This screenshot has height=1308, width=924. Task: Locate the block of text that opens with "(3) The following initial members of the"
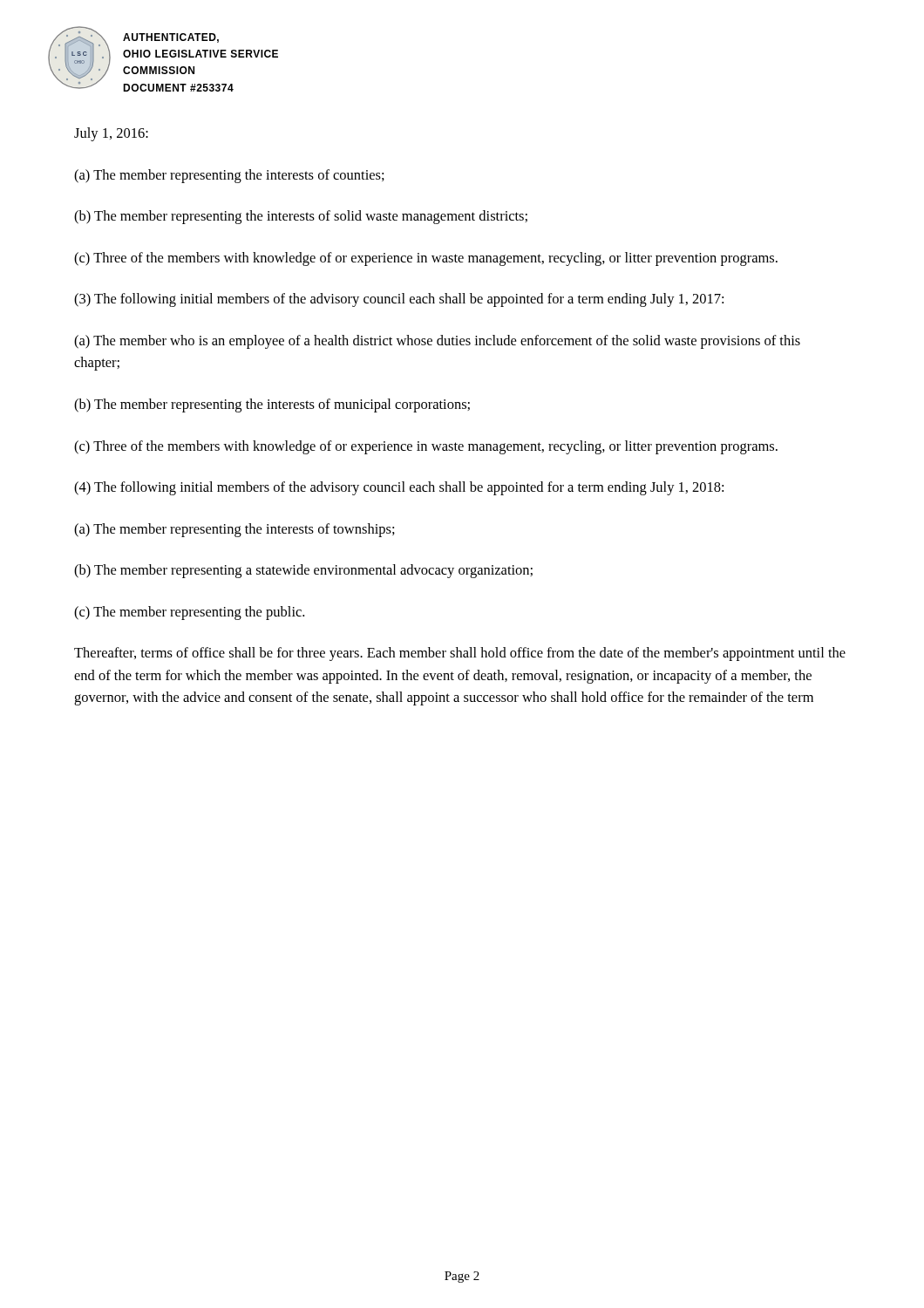click(399, 299)
